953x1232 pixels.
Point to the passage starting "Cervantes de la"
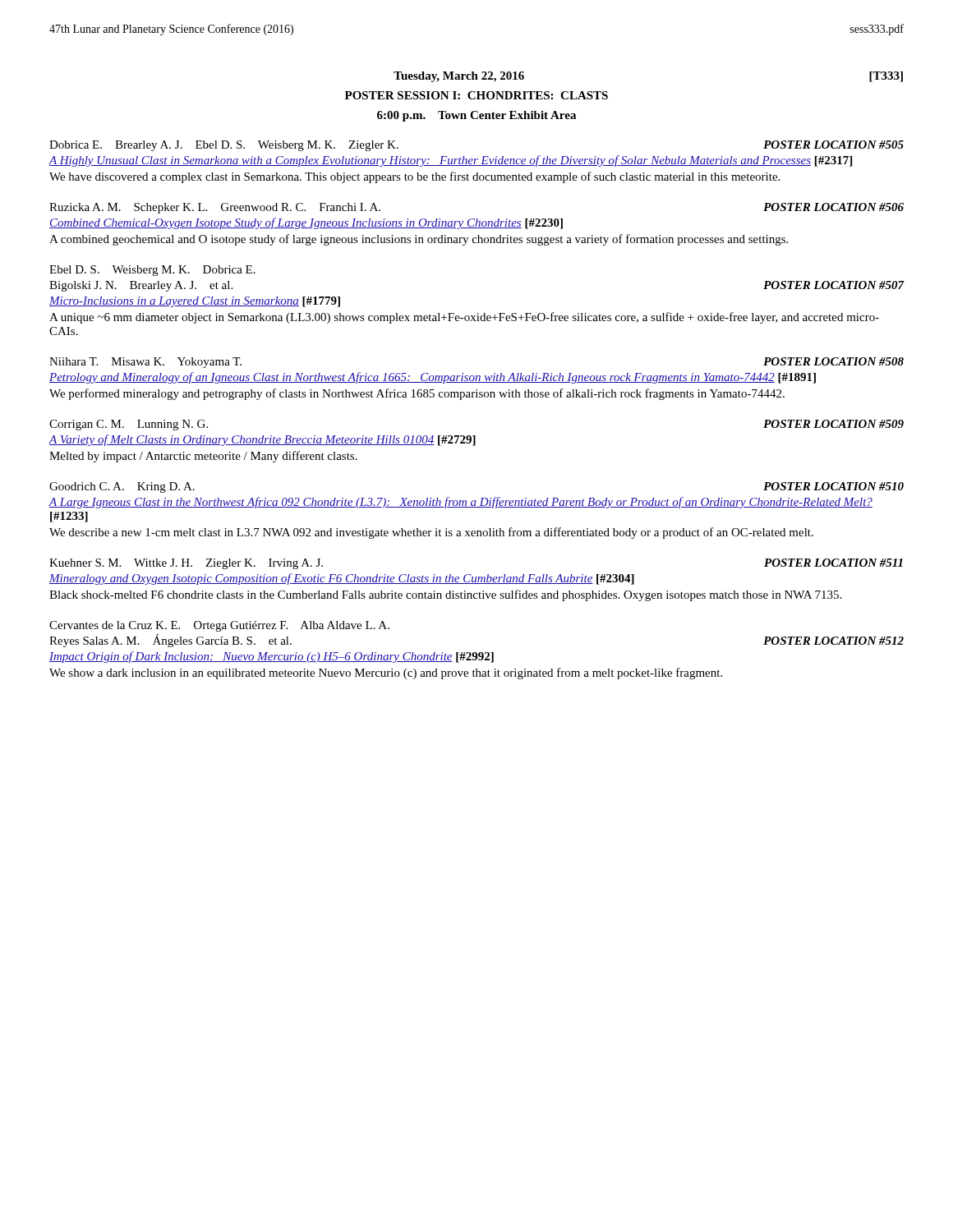click(476, 649)
